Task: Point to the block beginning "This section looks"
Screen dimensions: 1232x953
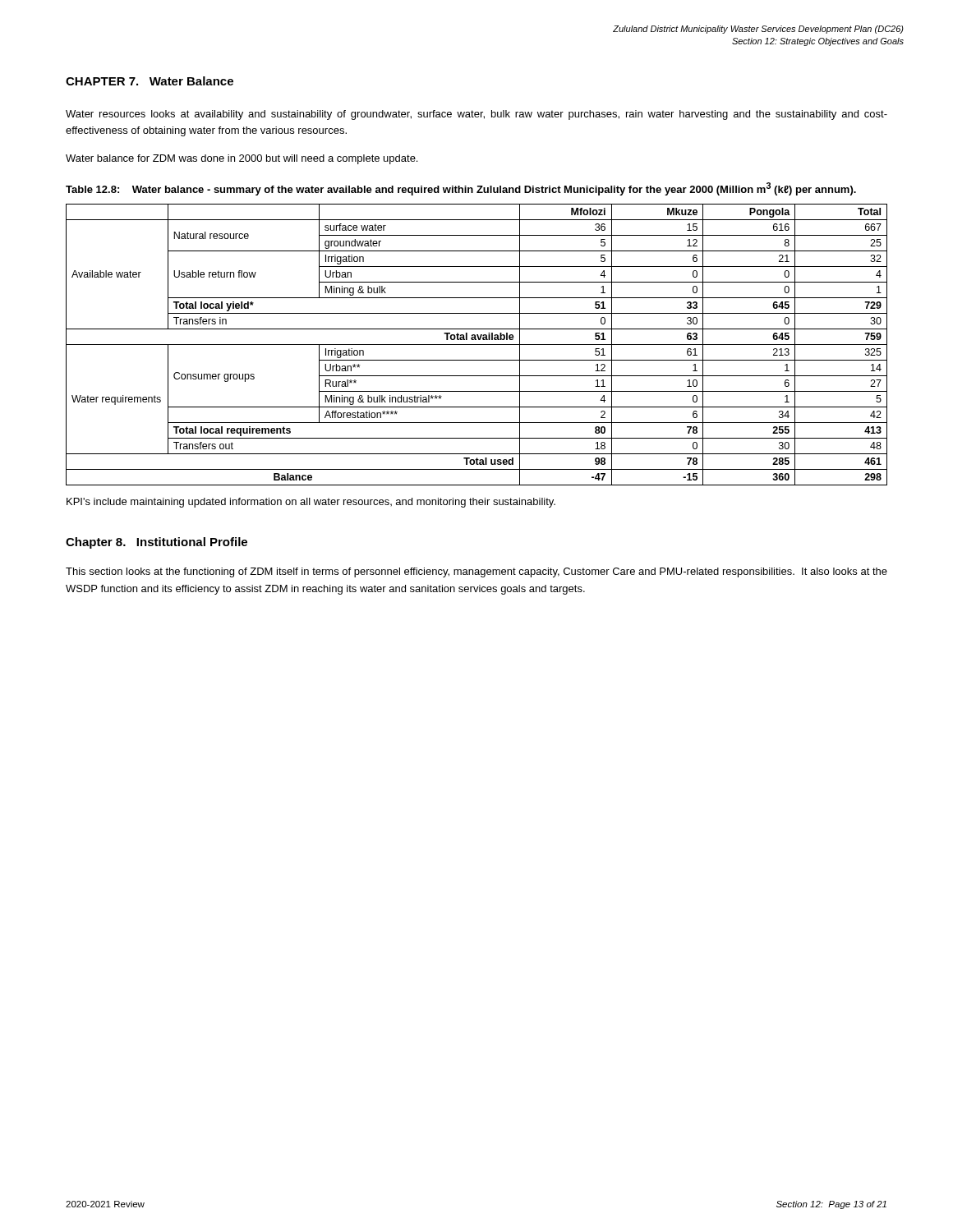Action: [476, 580]
